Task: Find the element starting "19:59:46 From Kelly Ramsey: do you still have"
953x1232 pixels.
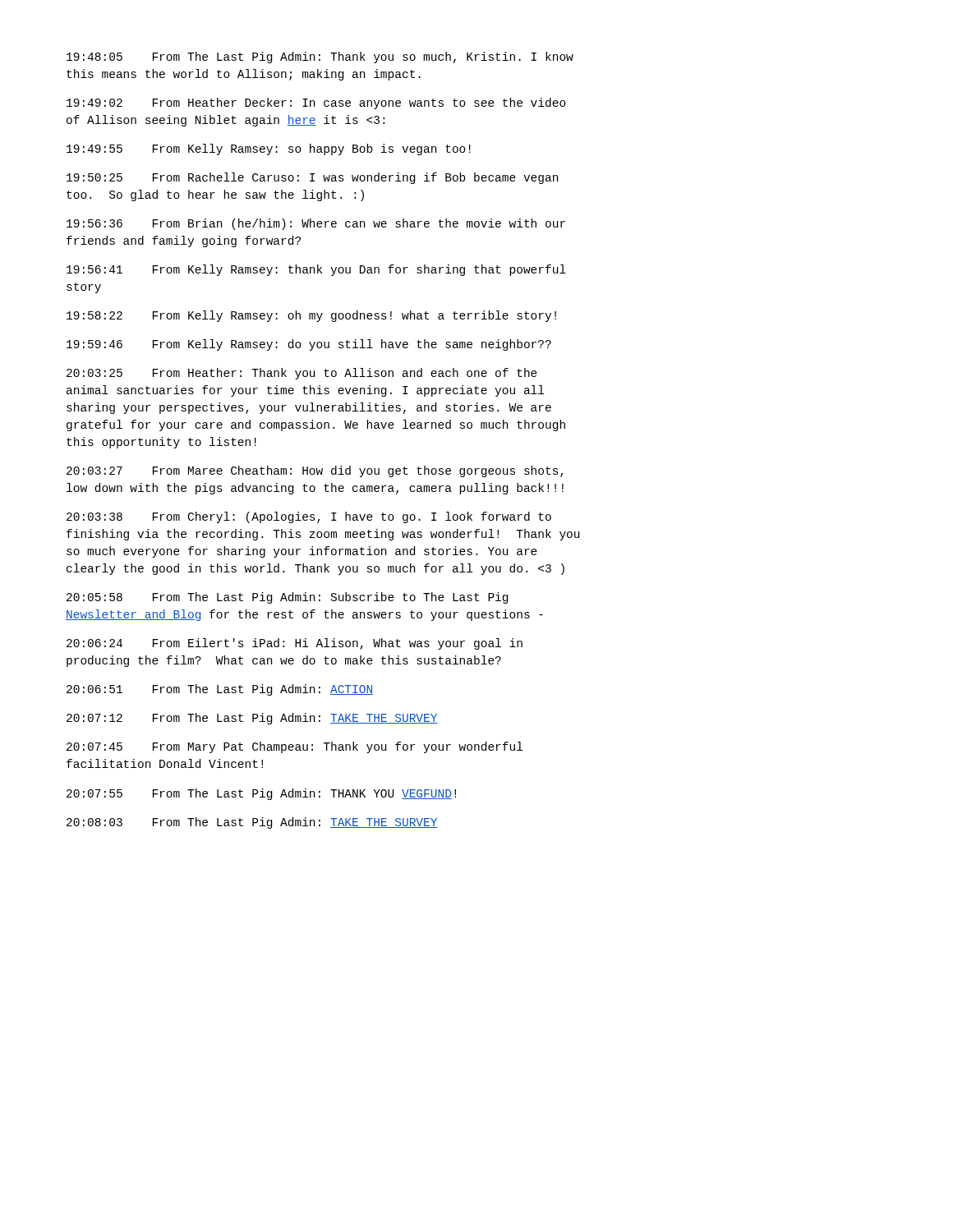Action: 309,345
